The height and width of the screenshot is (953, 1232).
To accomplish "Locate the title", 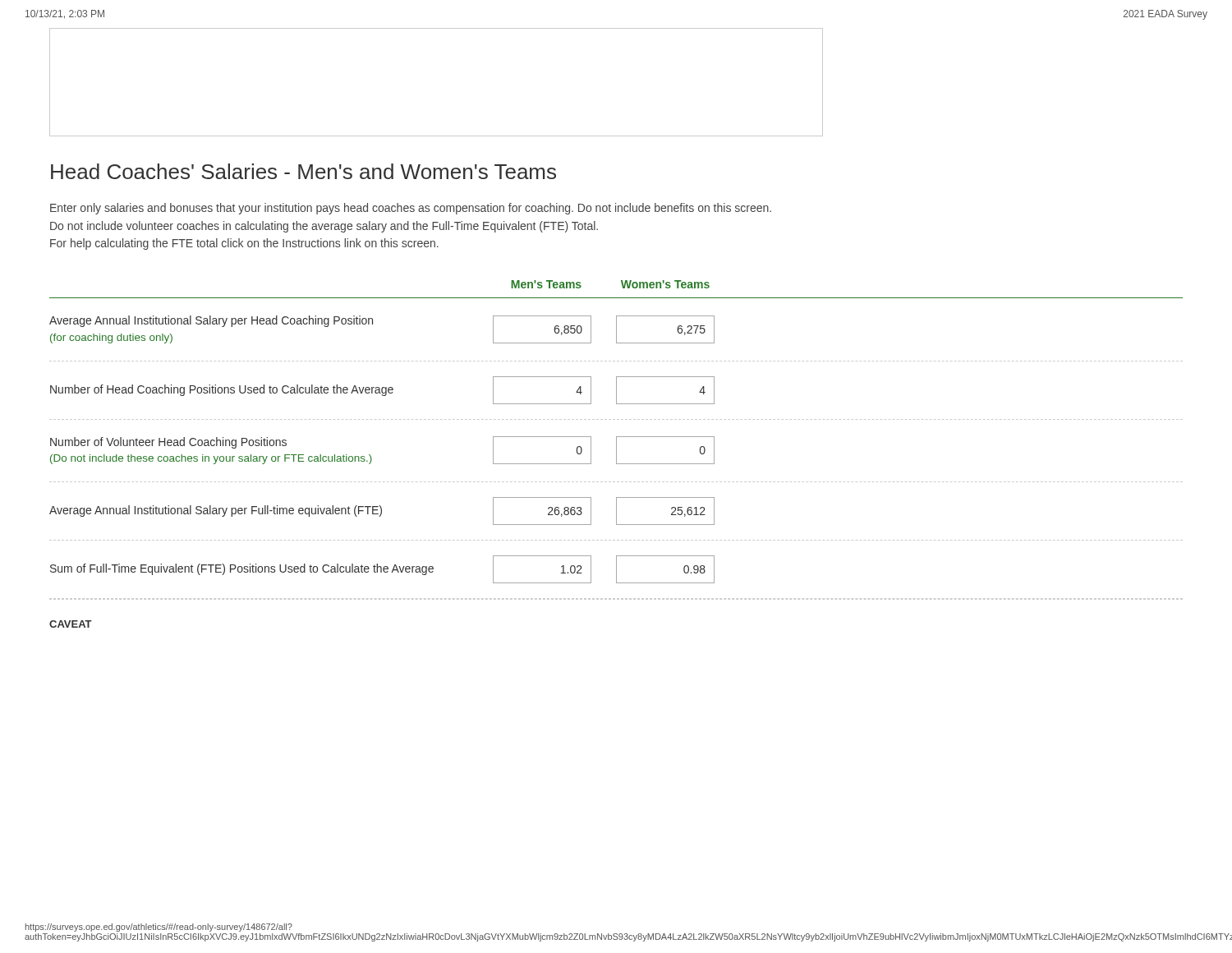I will coord(303,172).
